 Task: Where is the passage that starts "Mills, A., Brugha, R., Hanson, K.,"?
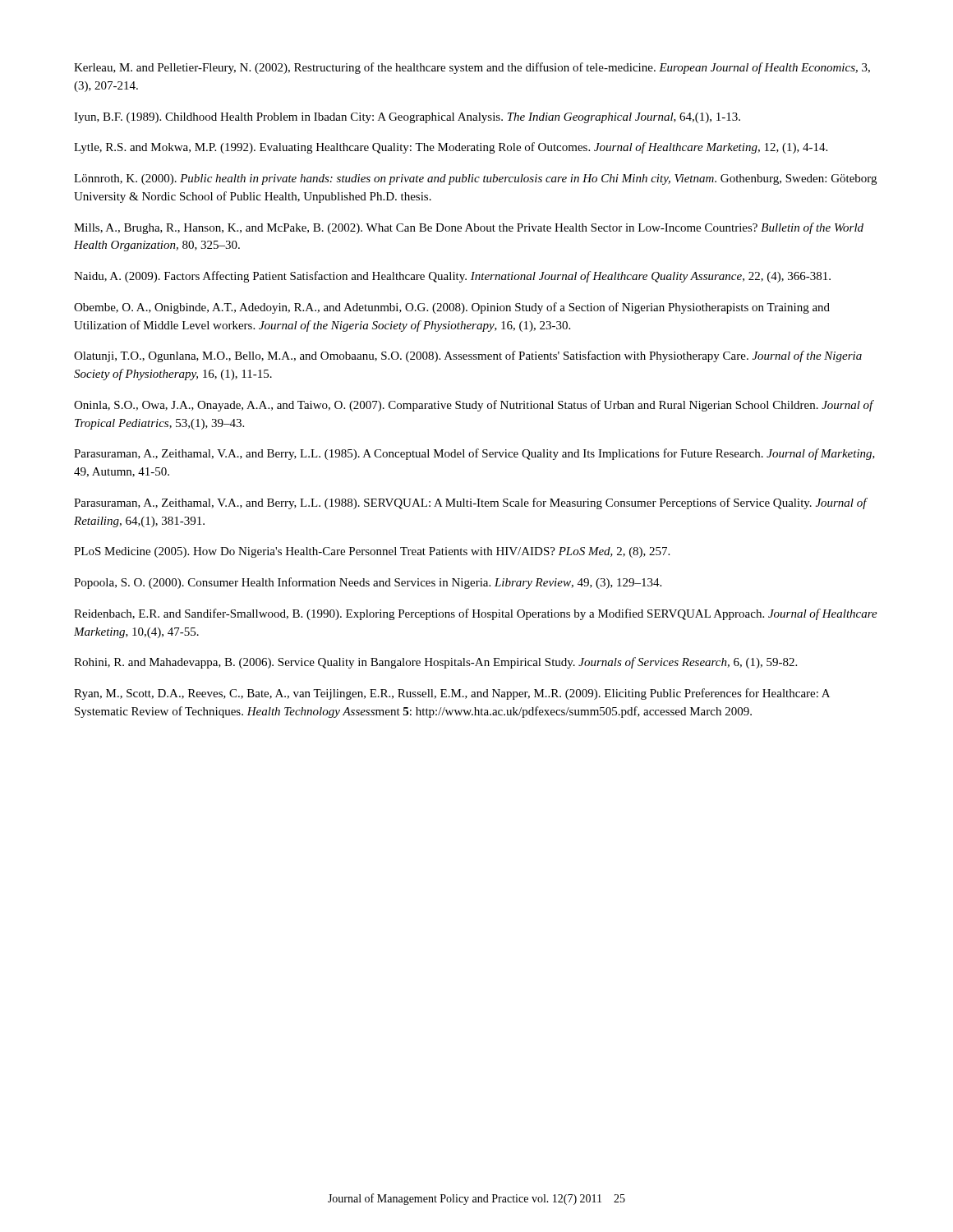click(469, 236)
